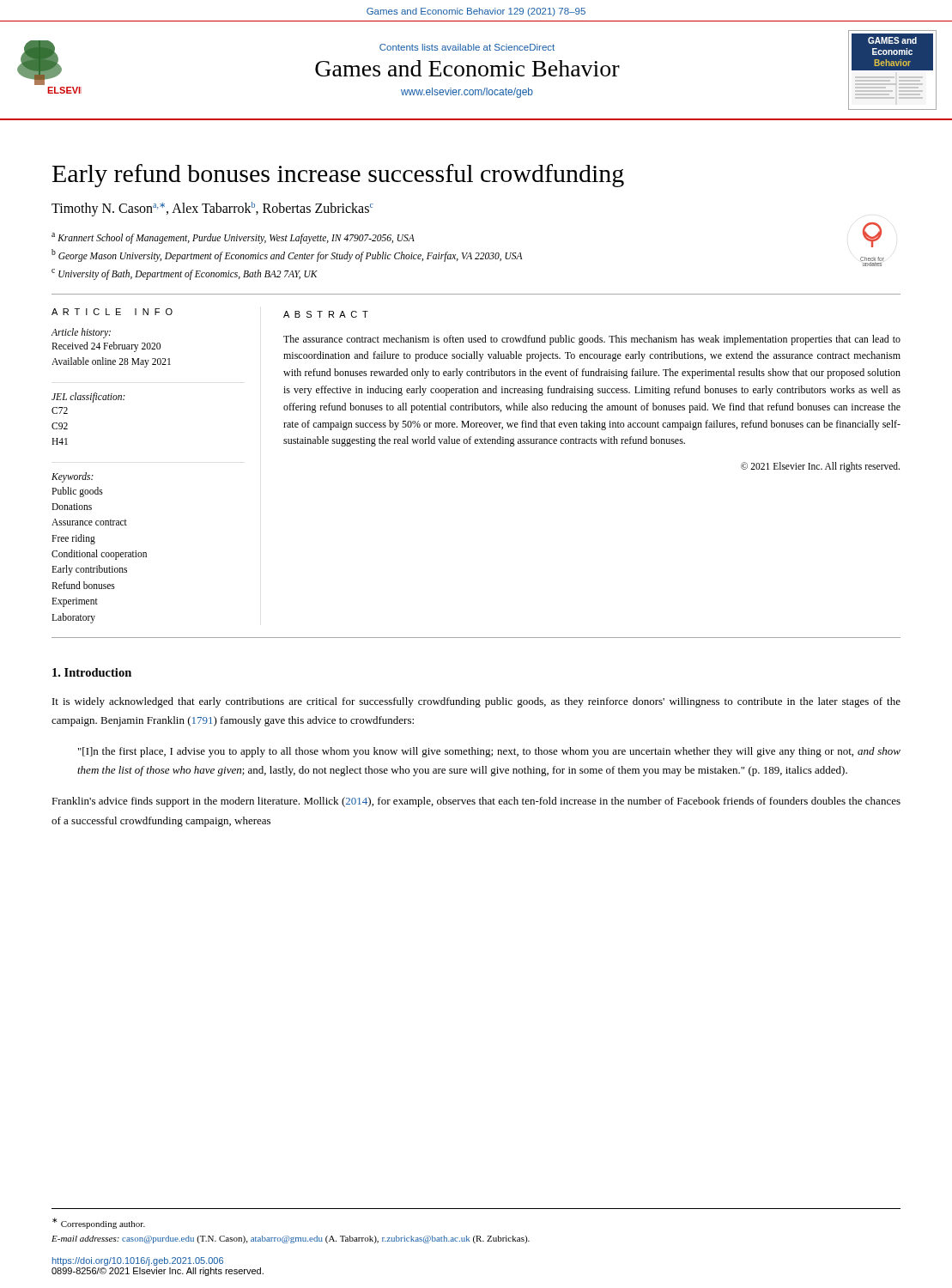Image resolution: width=952 pixels, height=1288 pixels.
Task: Click on the region starting "1. Introduction"
Action: tap(91, 672)
